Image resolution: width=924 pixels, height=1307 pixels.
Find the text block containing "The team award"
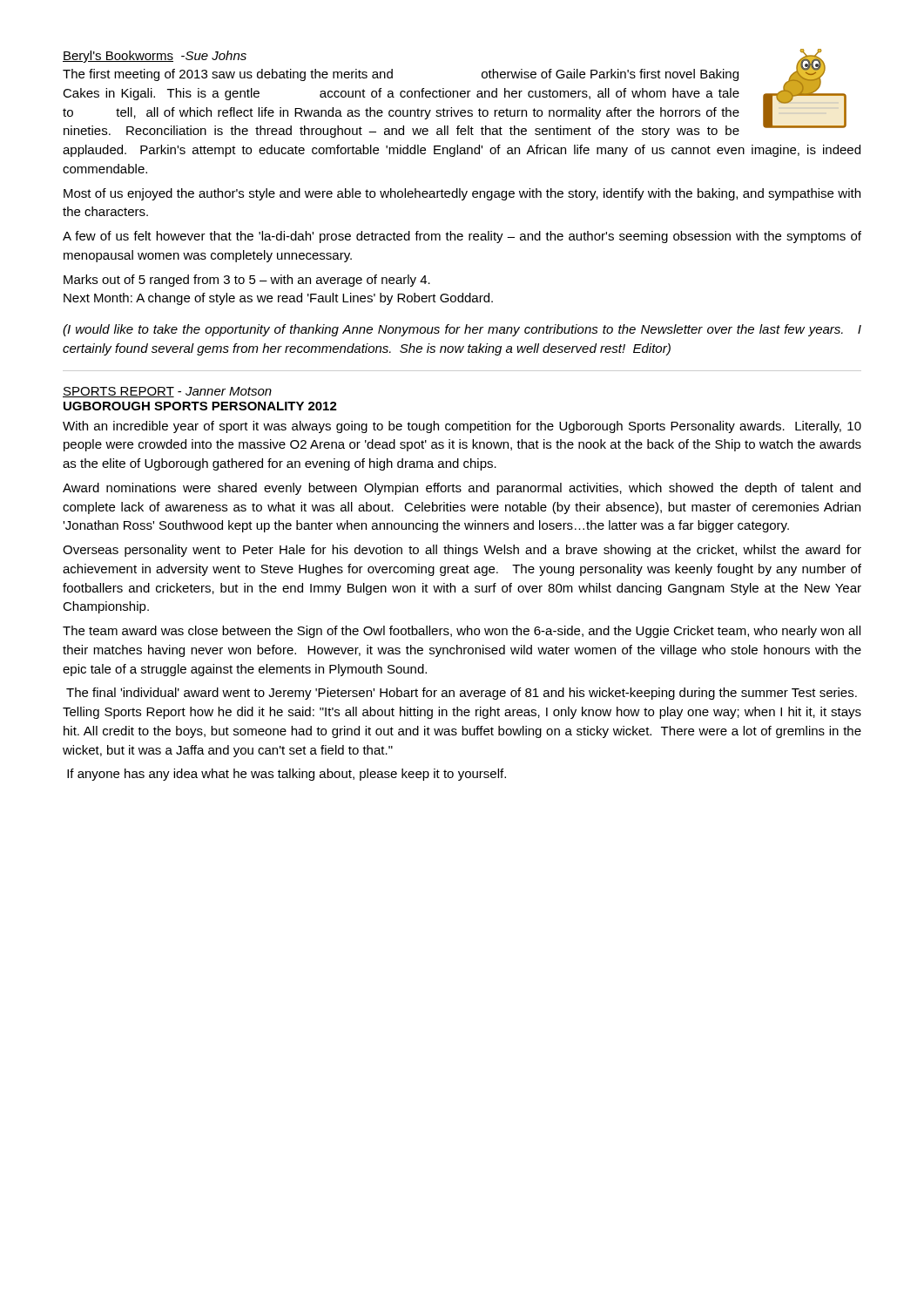pyautogui.click(x=462, y=649)
